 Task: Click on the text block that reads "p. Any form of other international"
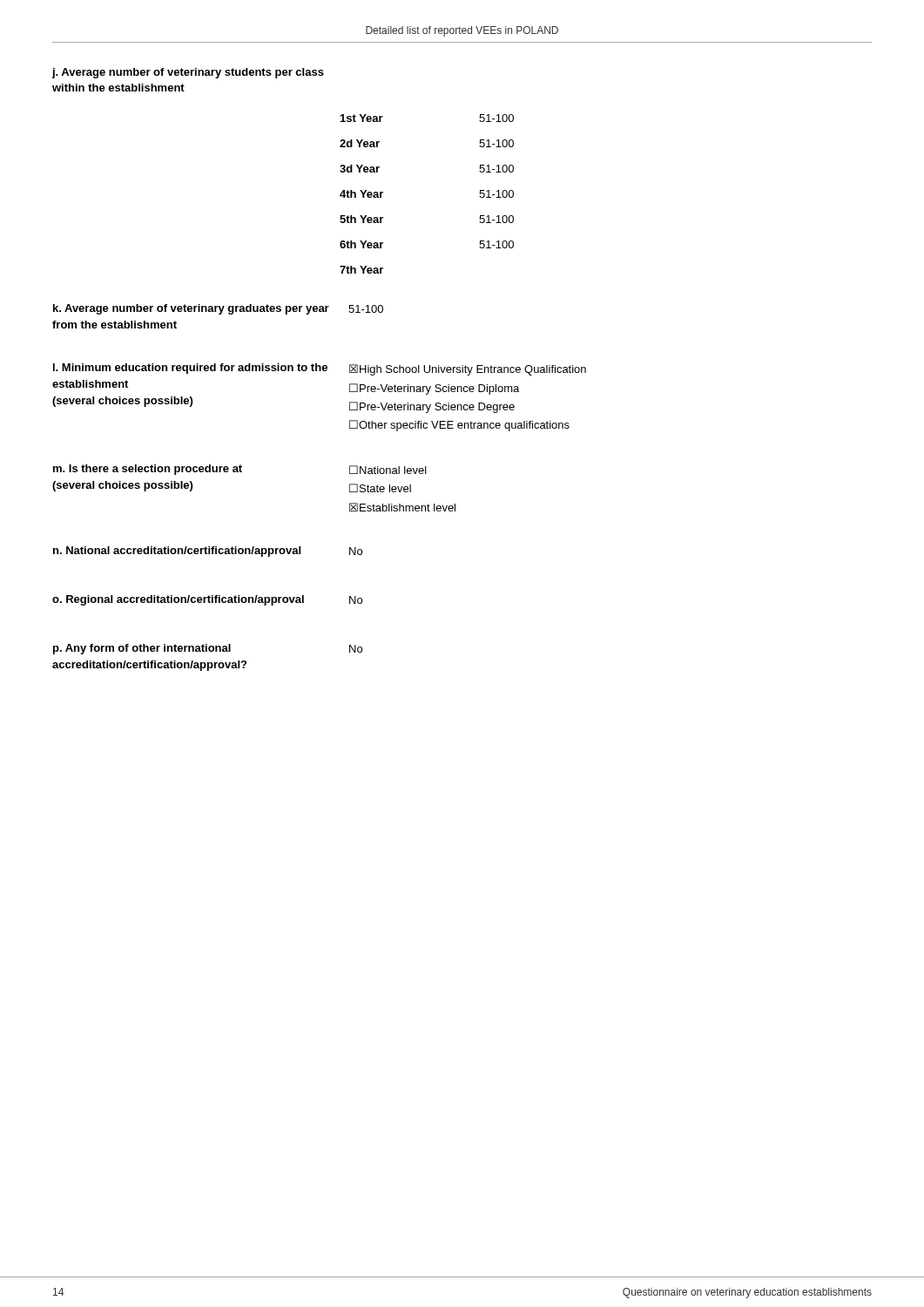[x=208, y=649]
